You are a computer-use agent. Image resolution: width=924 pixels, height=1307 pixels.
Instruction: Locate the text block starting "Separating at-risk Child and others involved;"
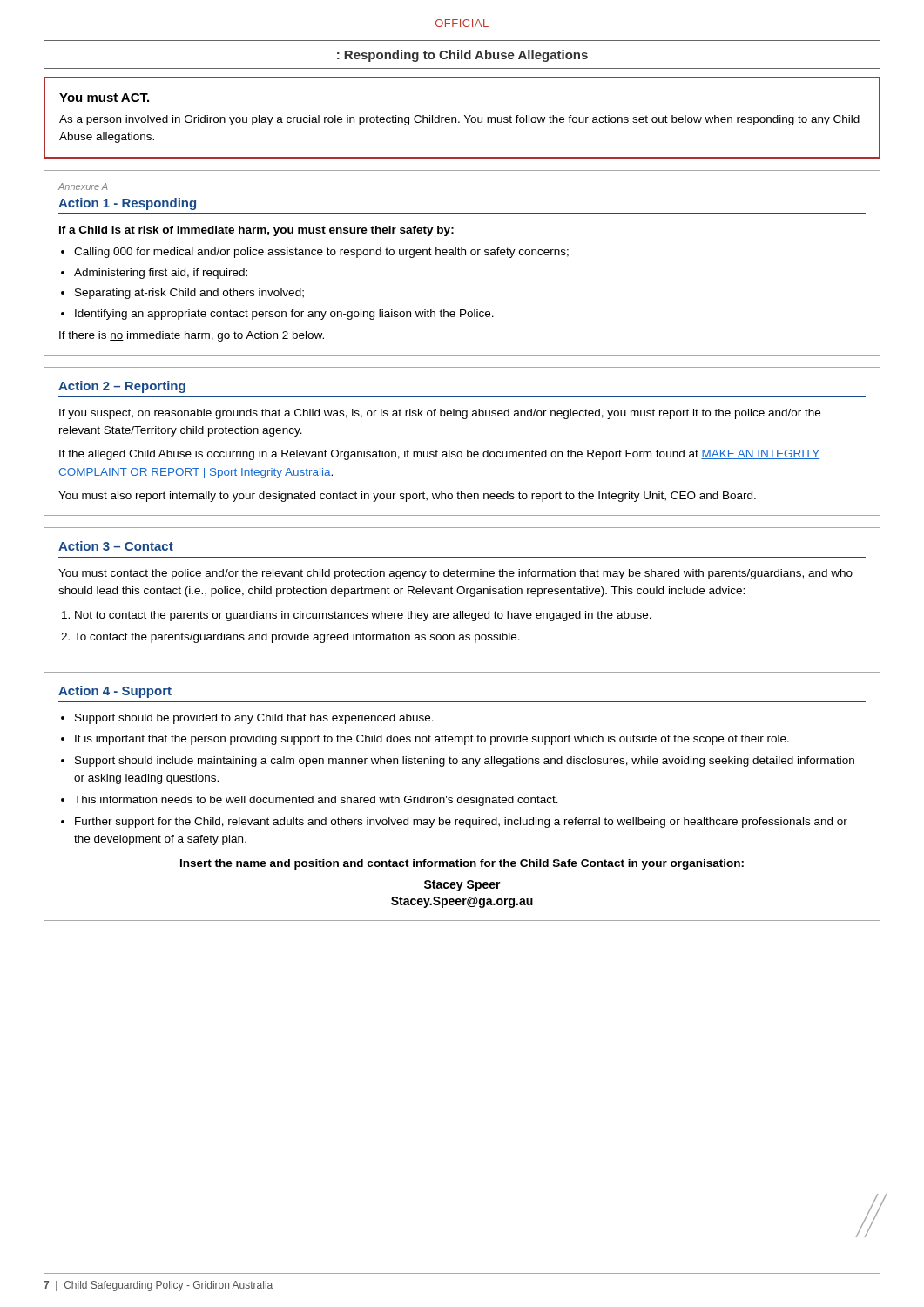(x=189, y=293)
